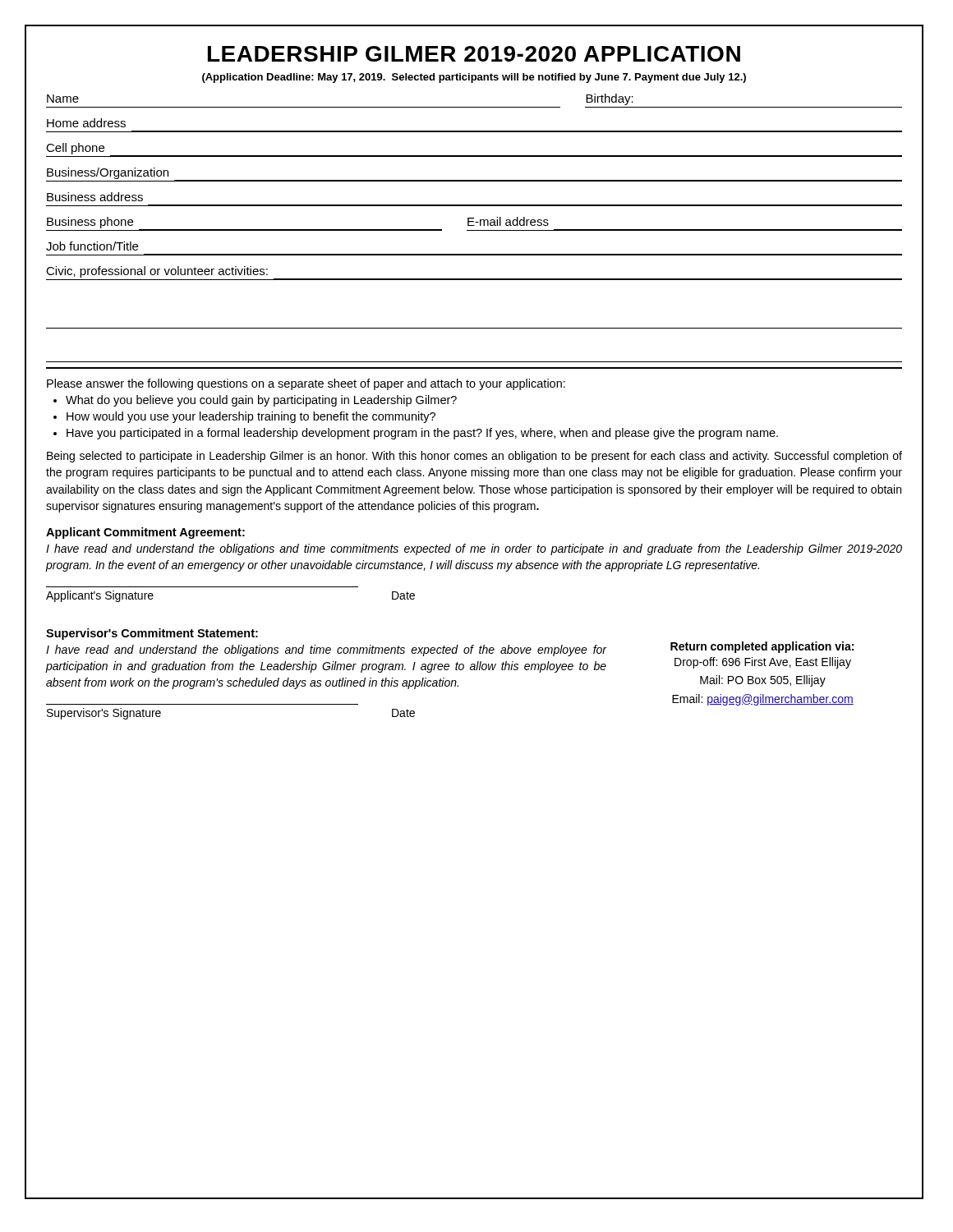
Task: Find the block on this page that starts "Name Birthday: Home address Cell phone Business/Organization Business"
Action: [474, 227]
